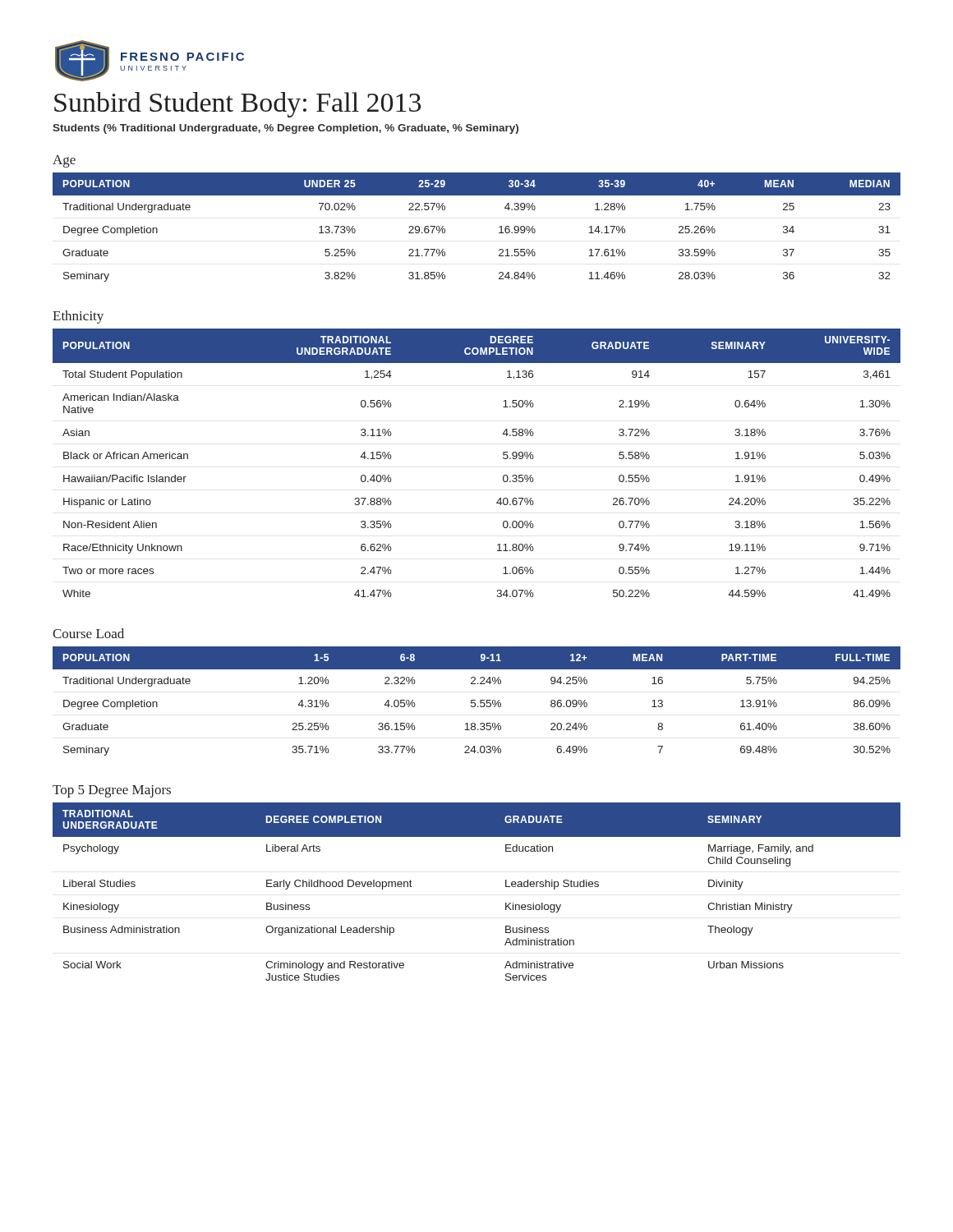The width and height of the screenshot is (953, 1232).
Task: Click on the table containing "Christian Ministry"
Action: pyautogui.click(x=476, y=895)
